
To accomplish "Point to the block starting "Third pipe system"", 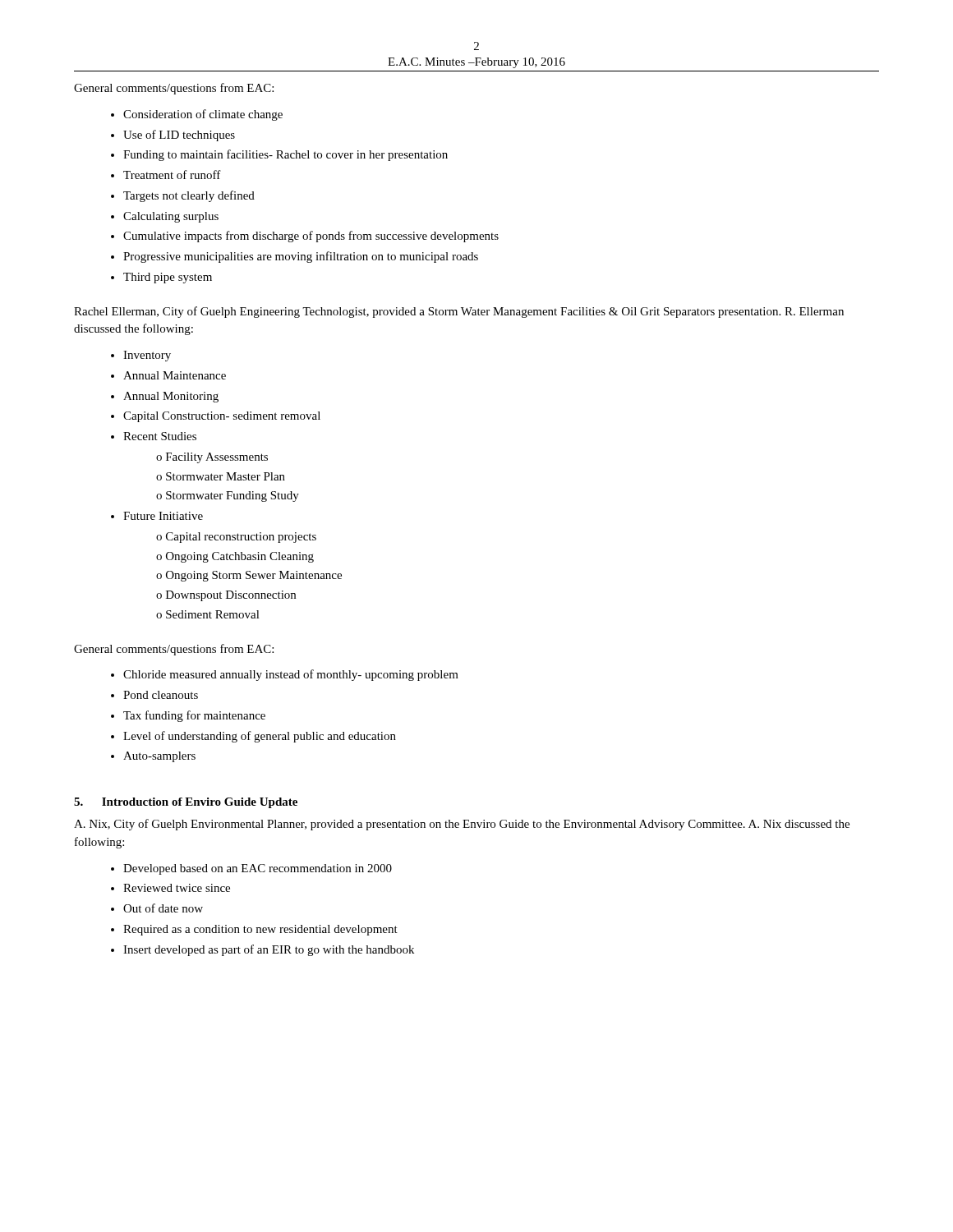I will point(168,277).
